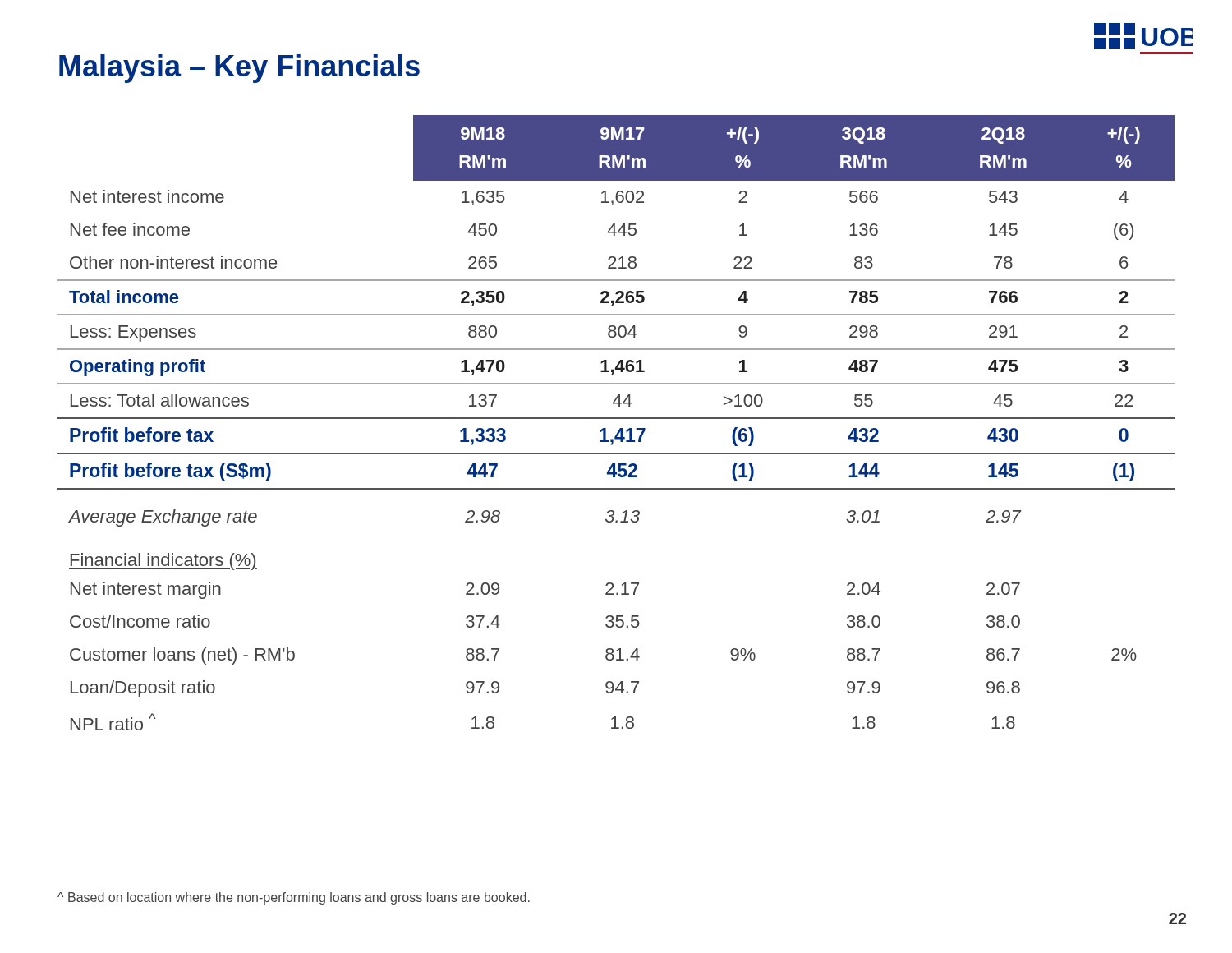Click a table
The height and width of the screenshot is (953, 1232).
pyautogui.click(x=616, y=428)
